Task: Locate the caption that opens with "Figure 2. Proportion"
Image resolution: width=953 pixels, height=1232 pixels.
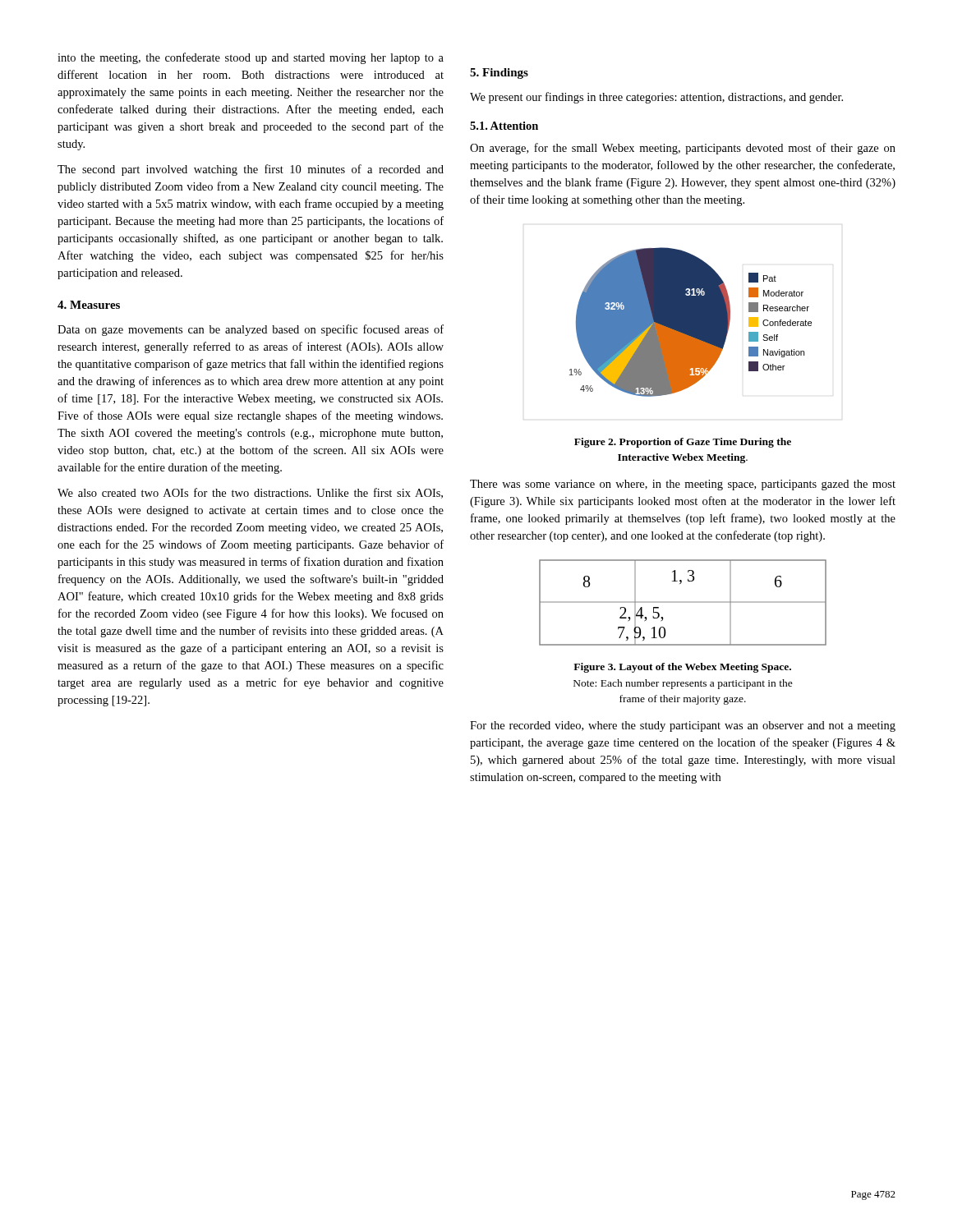Action: coord(683,450)
